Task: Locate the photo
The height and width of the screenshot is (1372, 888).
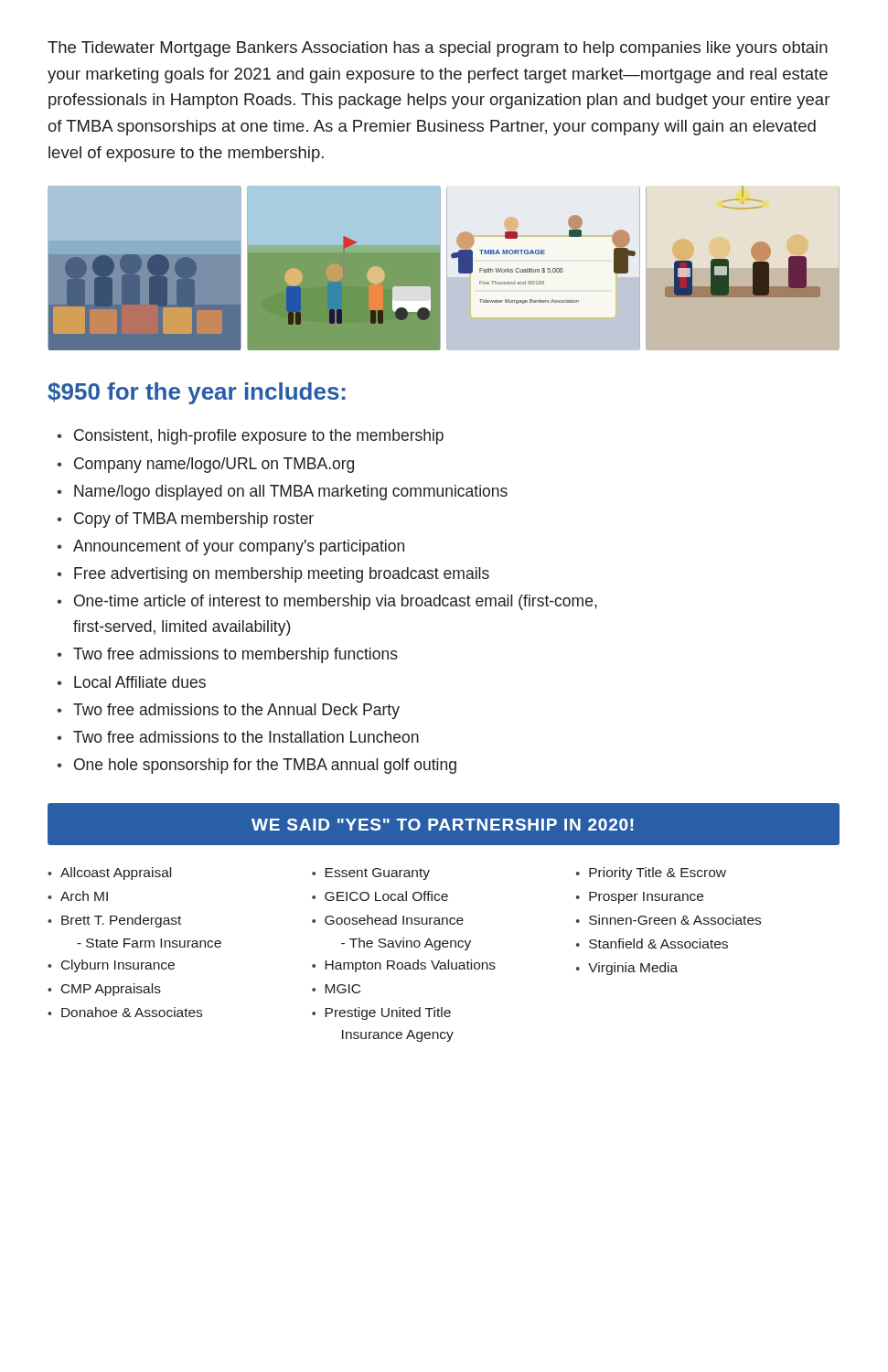Action: (444, 268)
